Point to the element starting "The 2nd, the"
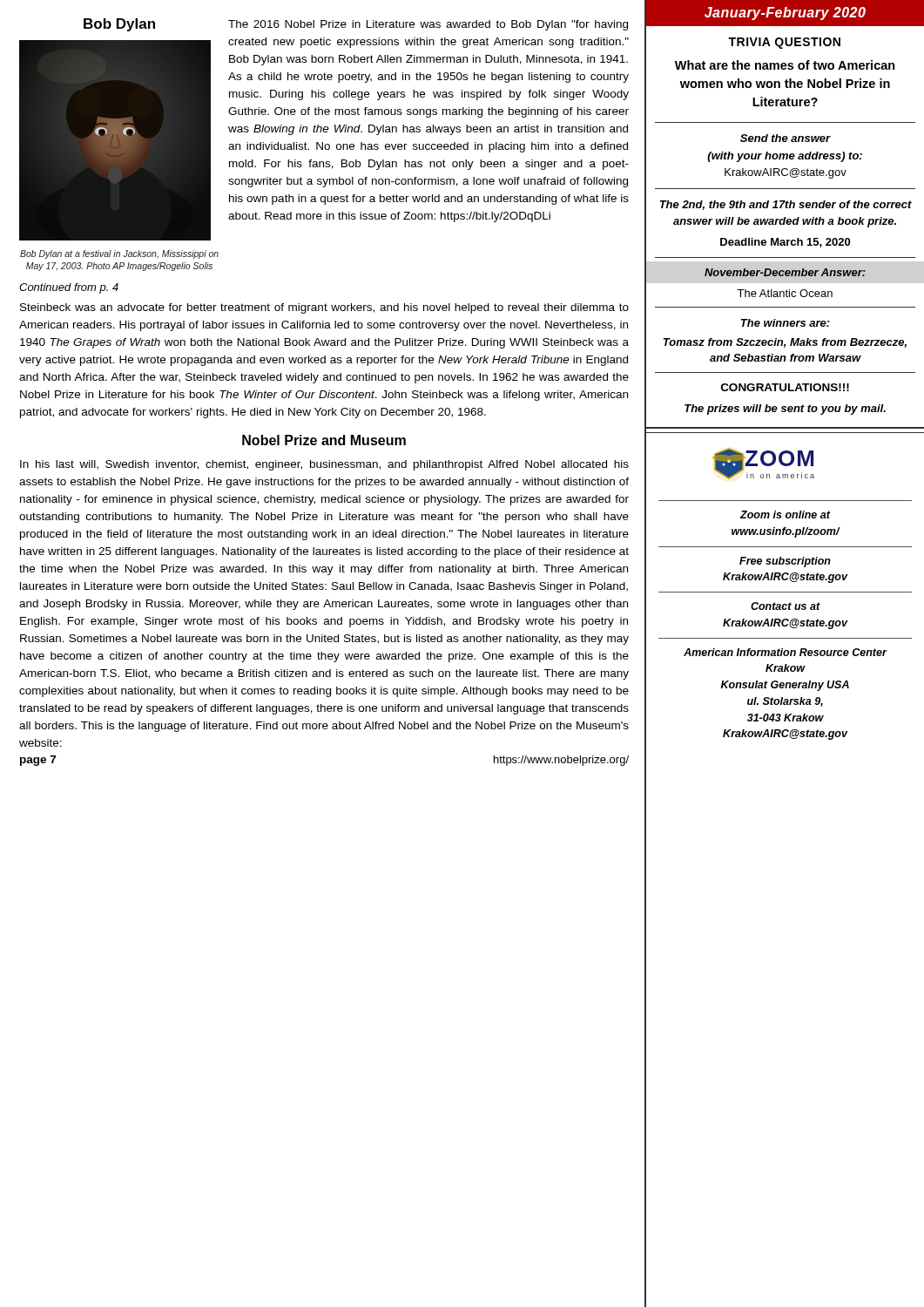924x1307 pixels. coord(785,212)
